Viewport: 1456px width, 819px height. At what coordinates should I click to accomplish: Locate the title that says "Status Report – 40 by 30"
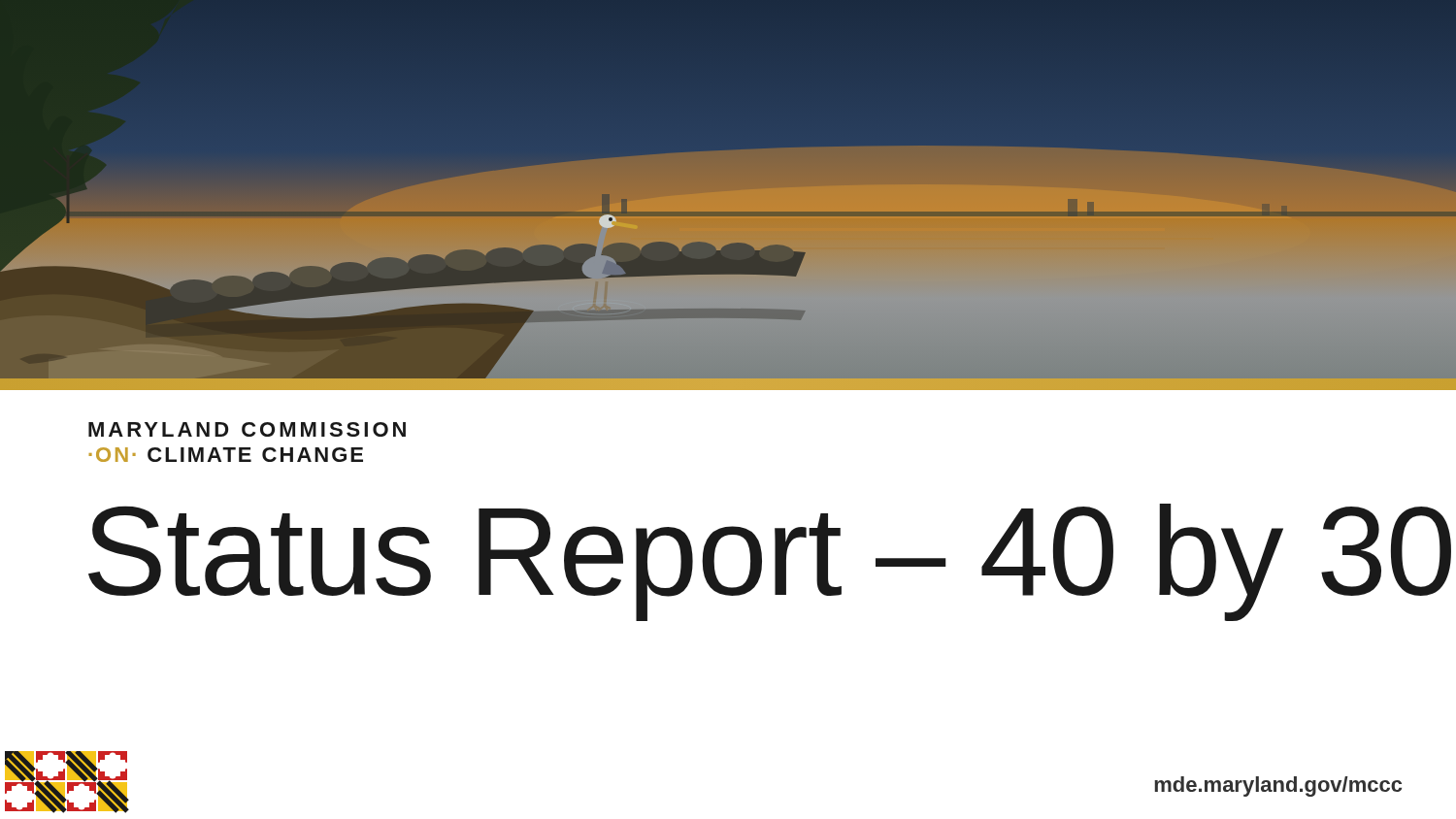click(x=740, y=551)
